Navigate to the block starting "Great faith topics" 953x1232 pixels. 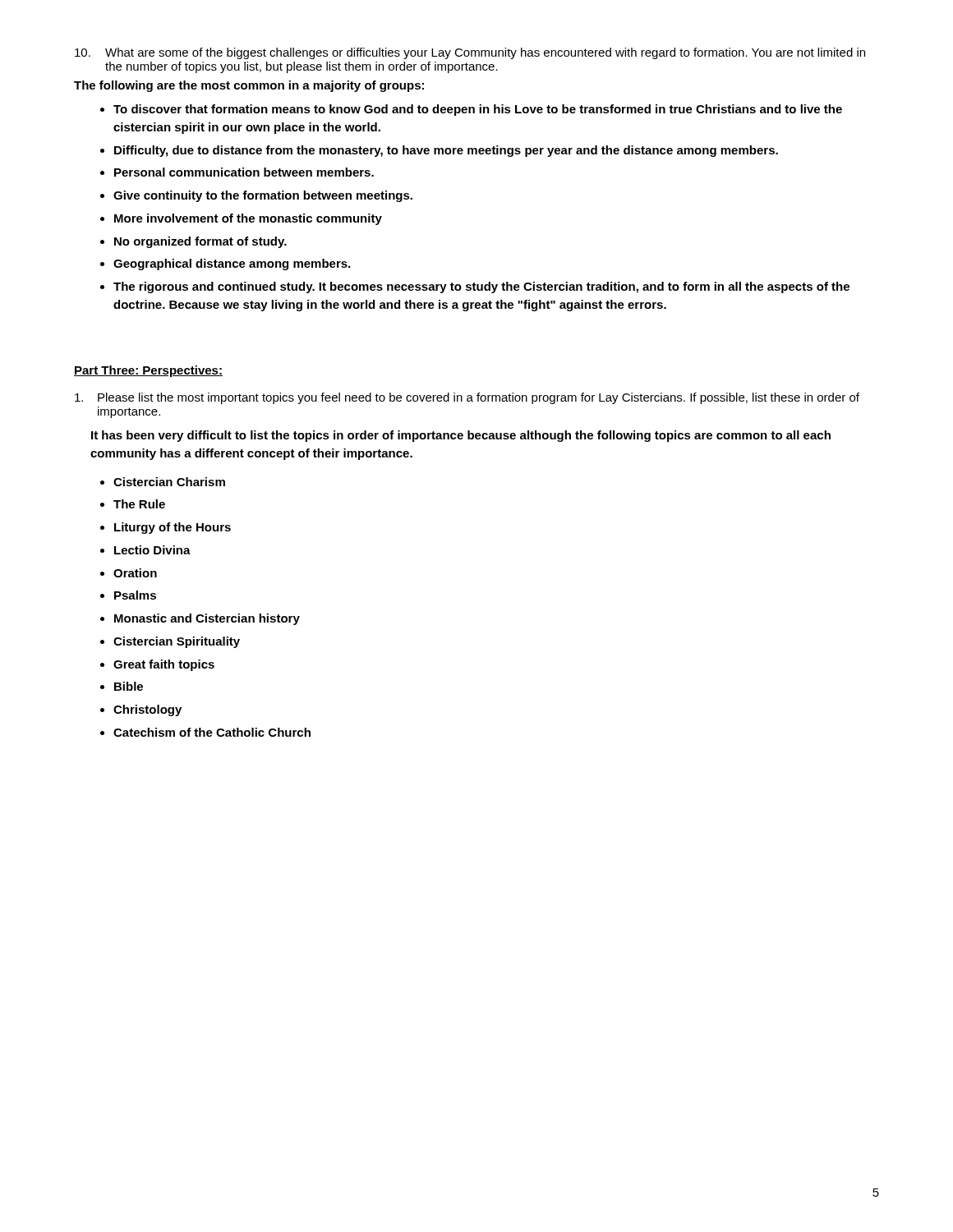[x=164, y=664]
